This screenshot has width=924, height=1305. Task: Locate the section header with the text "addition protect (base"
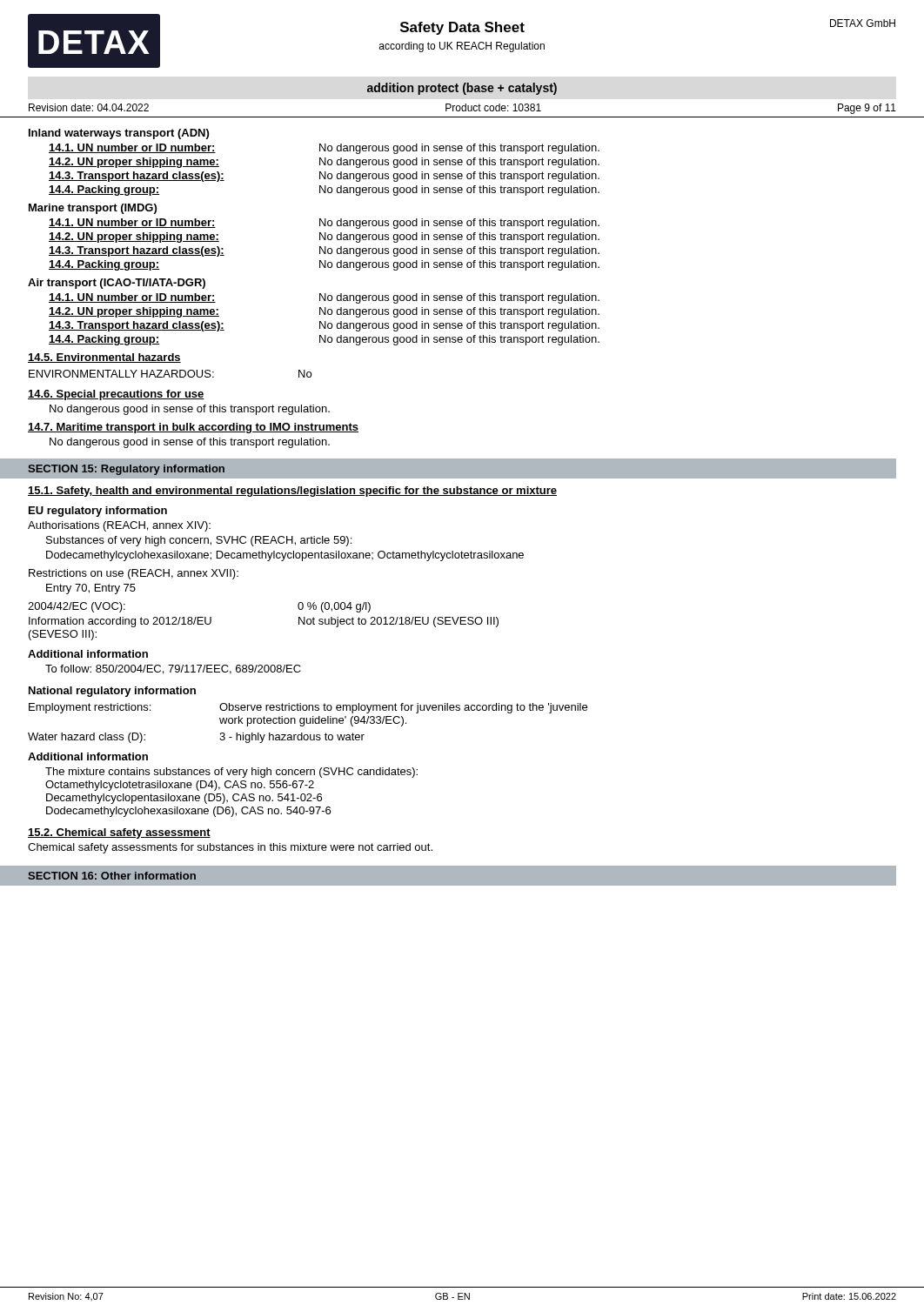(x=462, y=88)
